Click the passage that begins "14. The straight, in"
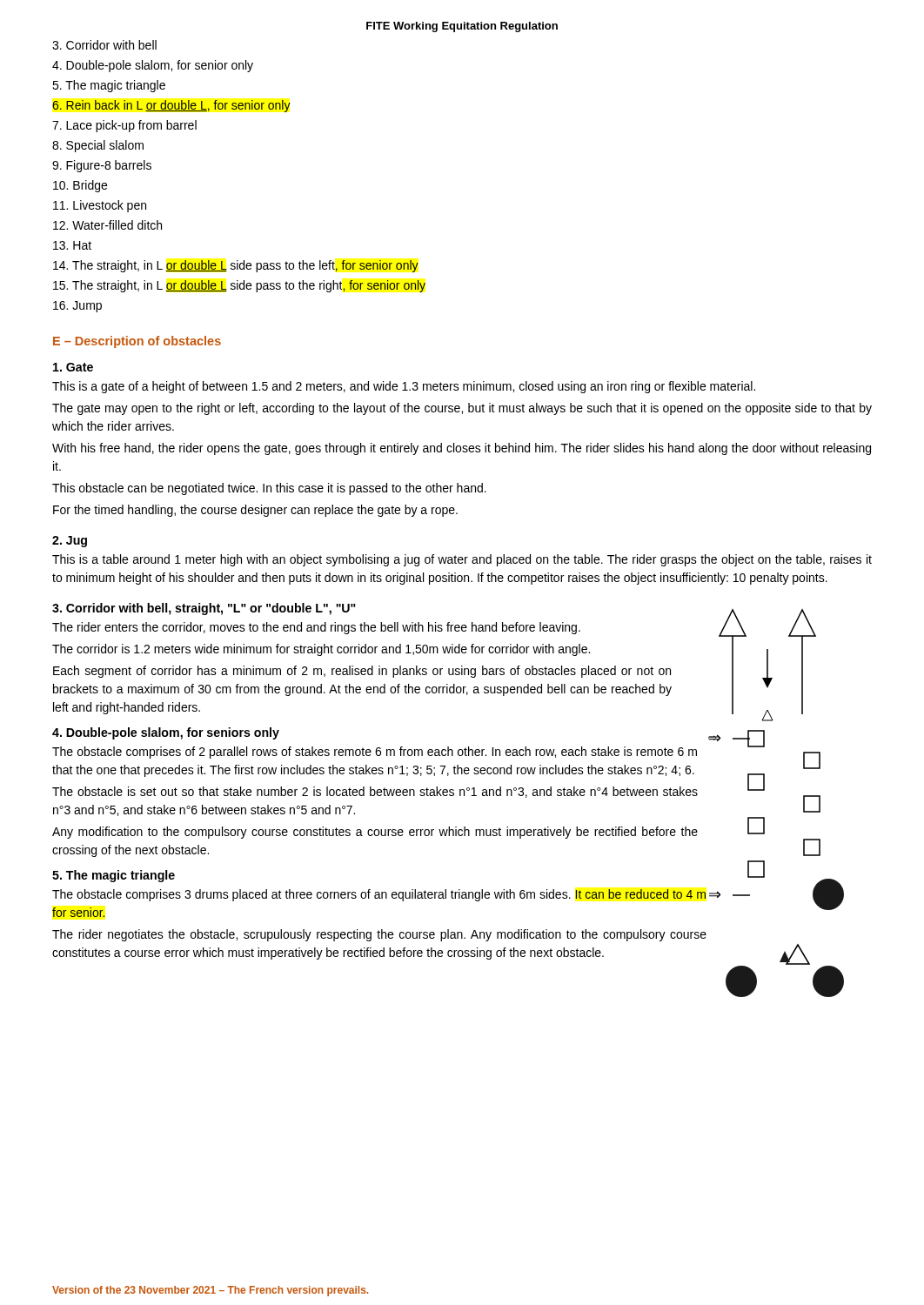924x1305 pixels. [x=235, y=265]
